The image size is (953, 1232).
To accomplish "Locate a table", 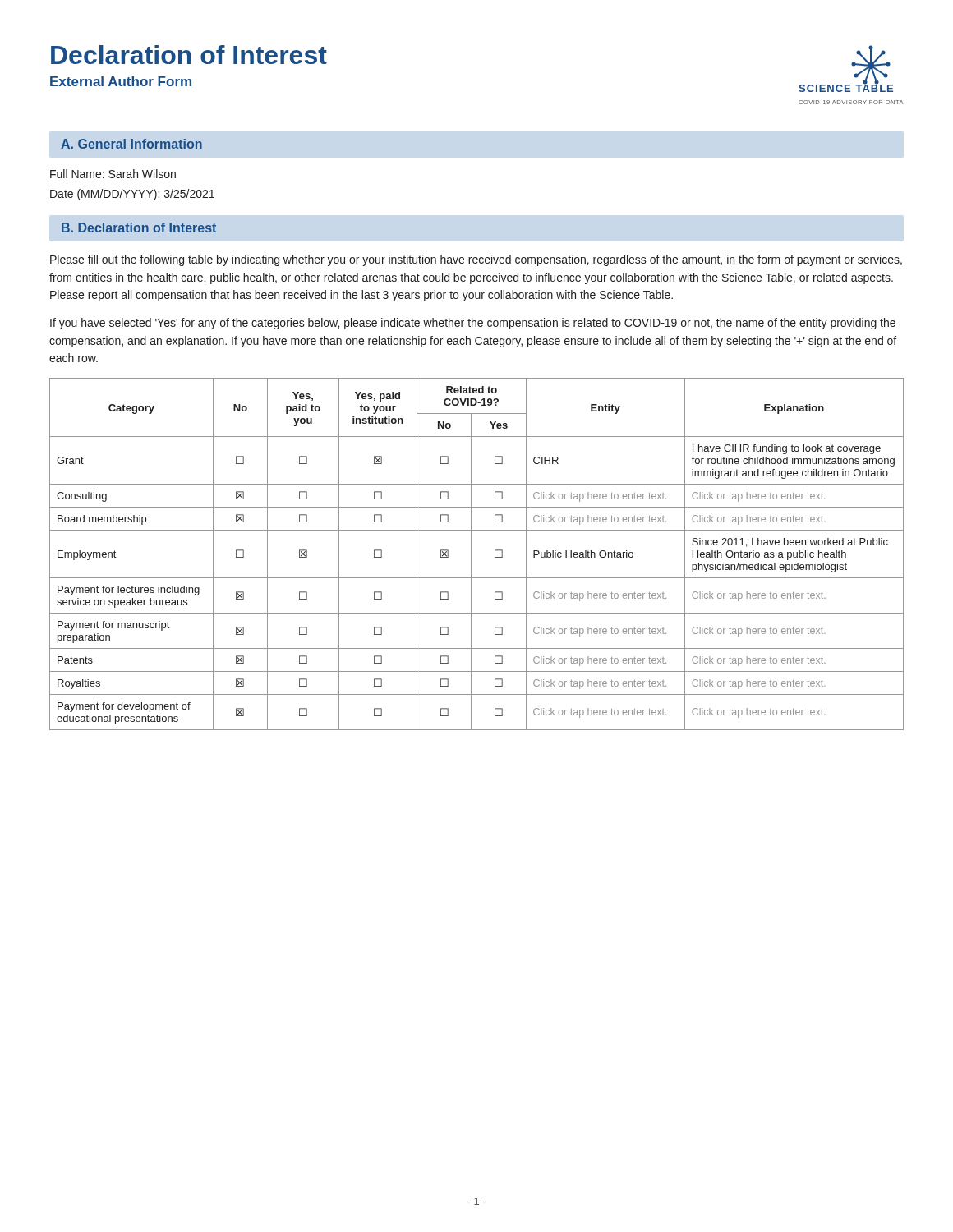I will (476, 554).
